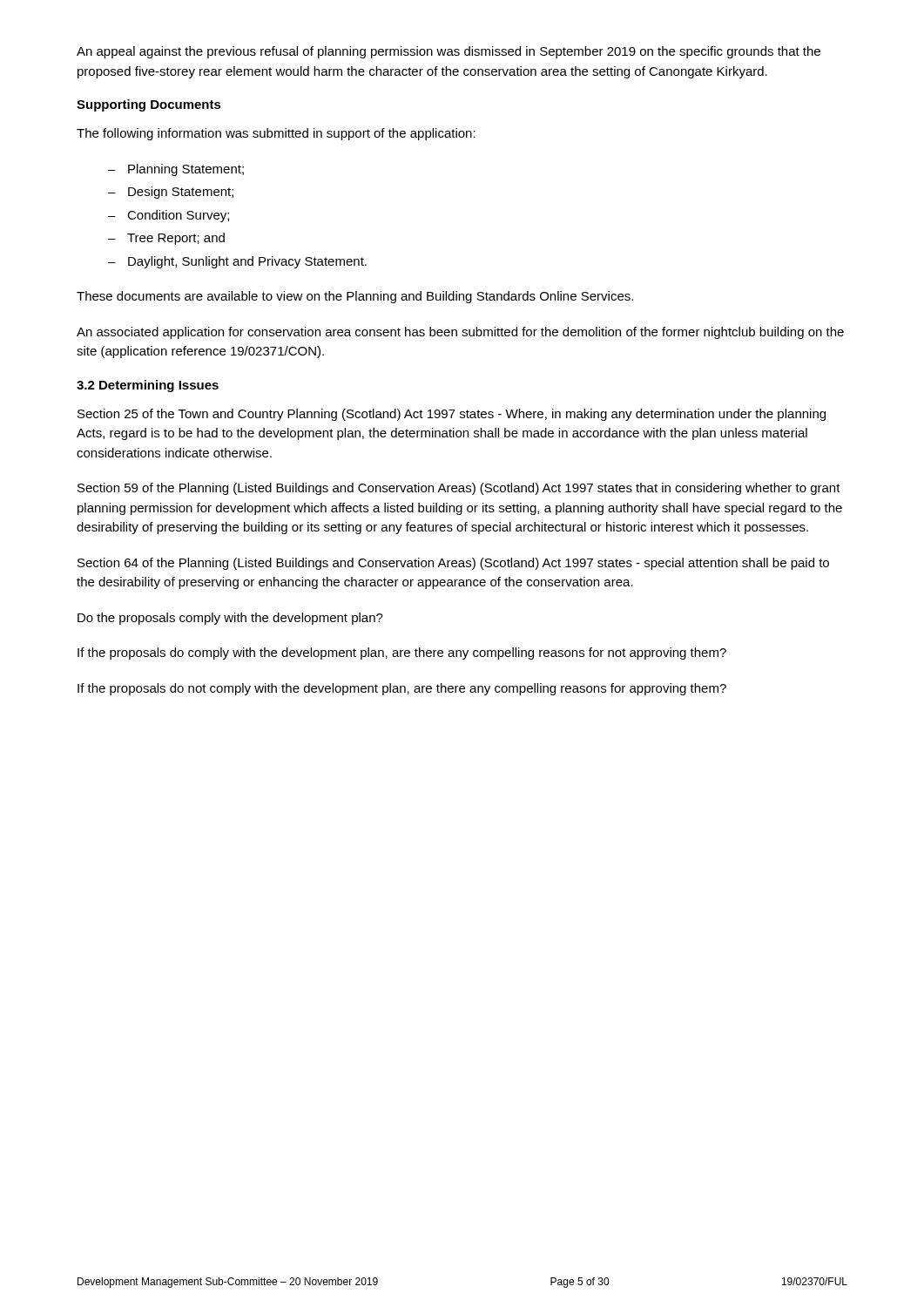Viewport: 924px width, 1307px height.
Task: Navigate to the text starting "Do the proposals comply"
Action: (230, 617)
